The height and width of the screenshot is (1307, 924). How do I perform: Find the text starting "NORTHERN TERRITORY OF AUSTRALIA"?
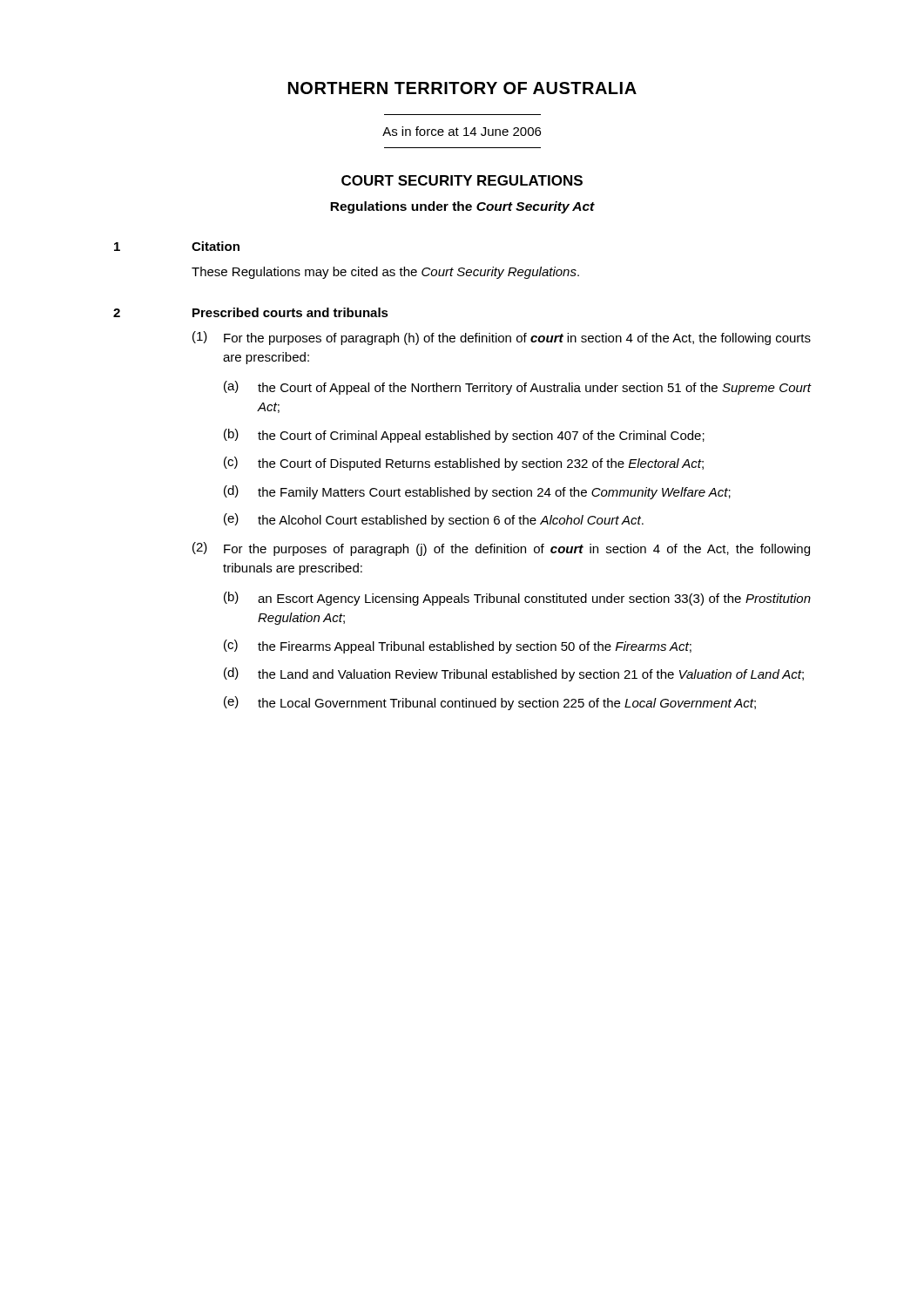[x=462, y=88]
